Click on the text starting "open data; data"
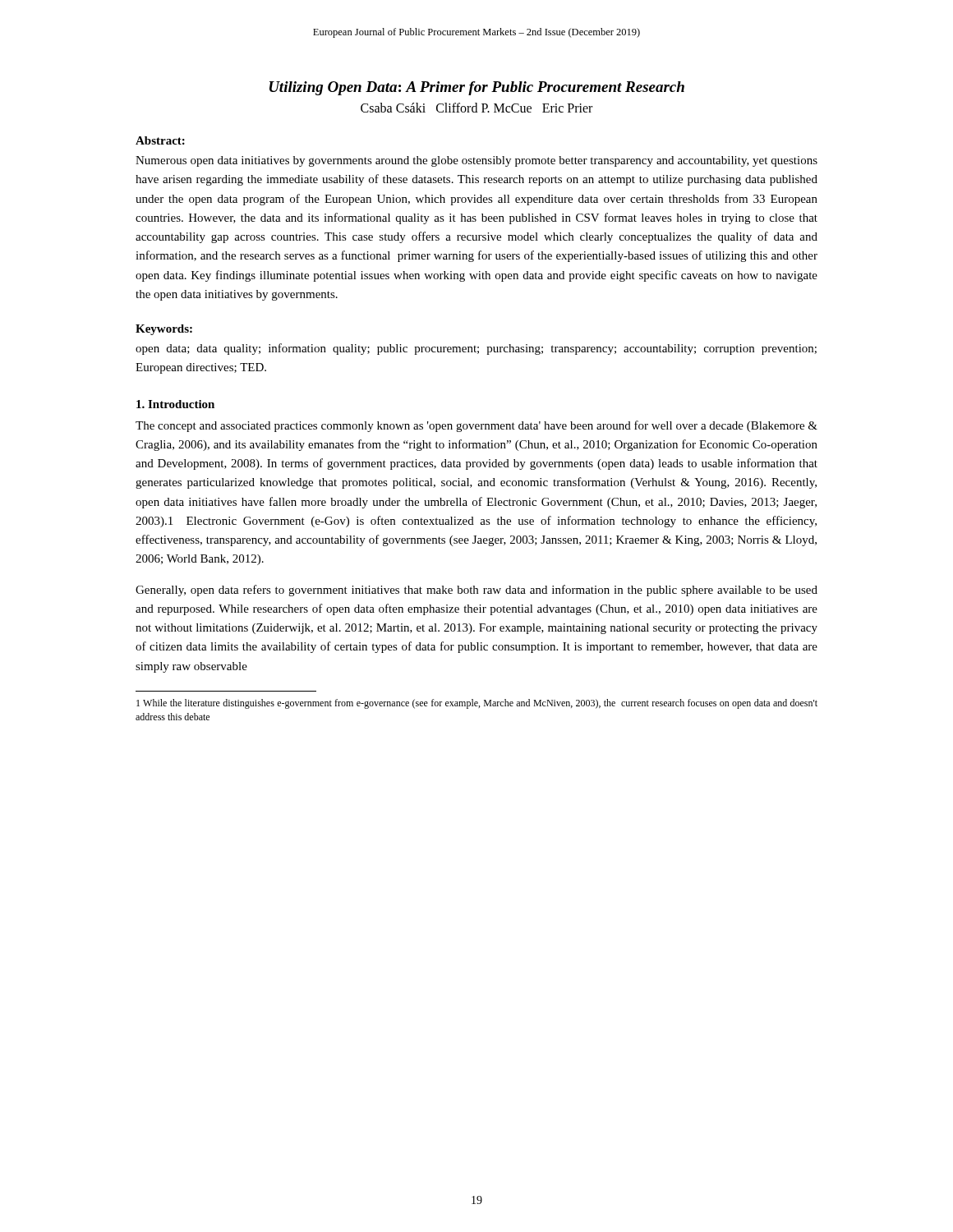953x1232 pixels. pos(476,358)
